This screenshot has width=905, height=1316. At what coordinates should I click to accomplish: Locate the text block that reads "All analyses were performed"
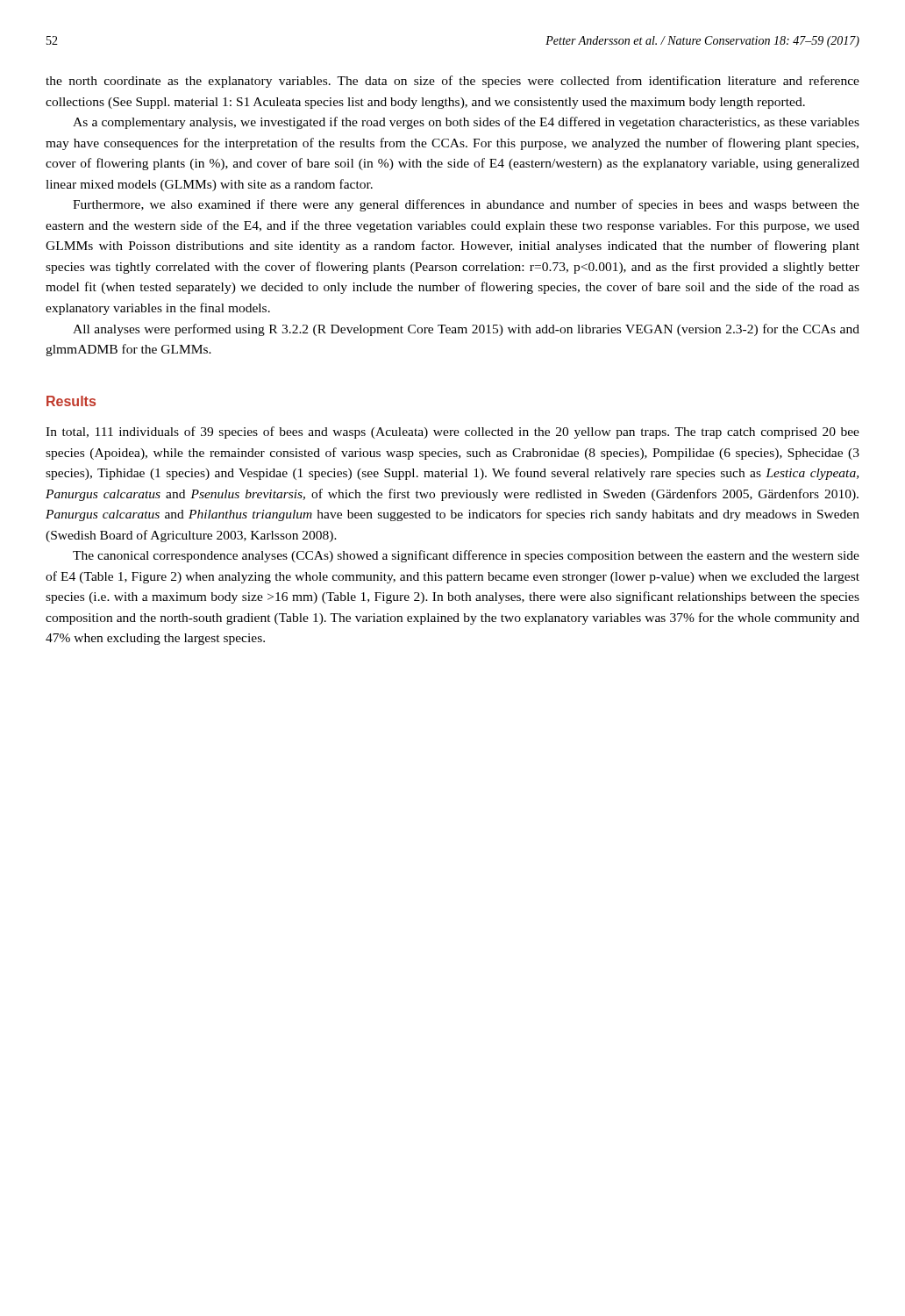click(x=452, y=339)
